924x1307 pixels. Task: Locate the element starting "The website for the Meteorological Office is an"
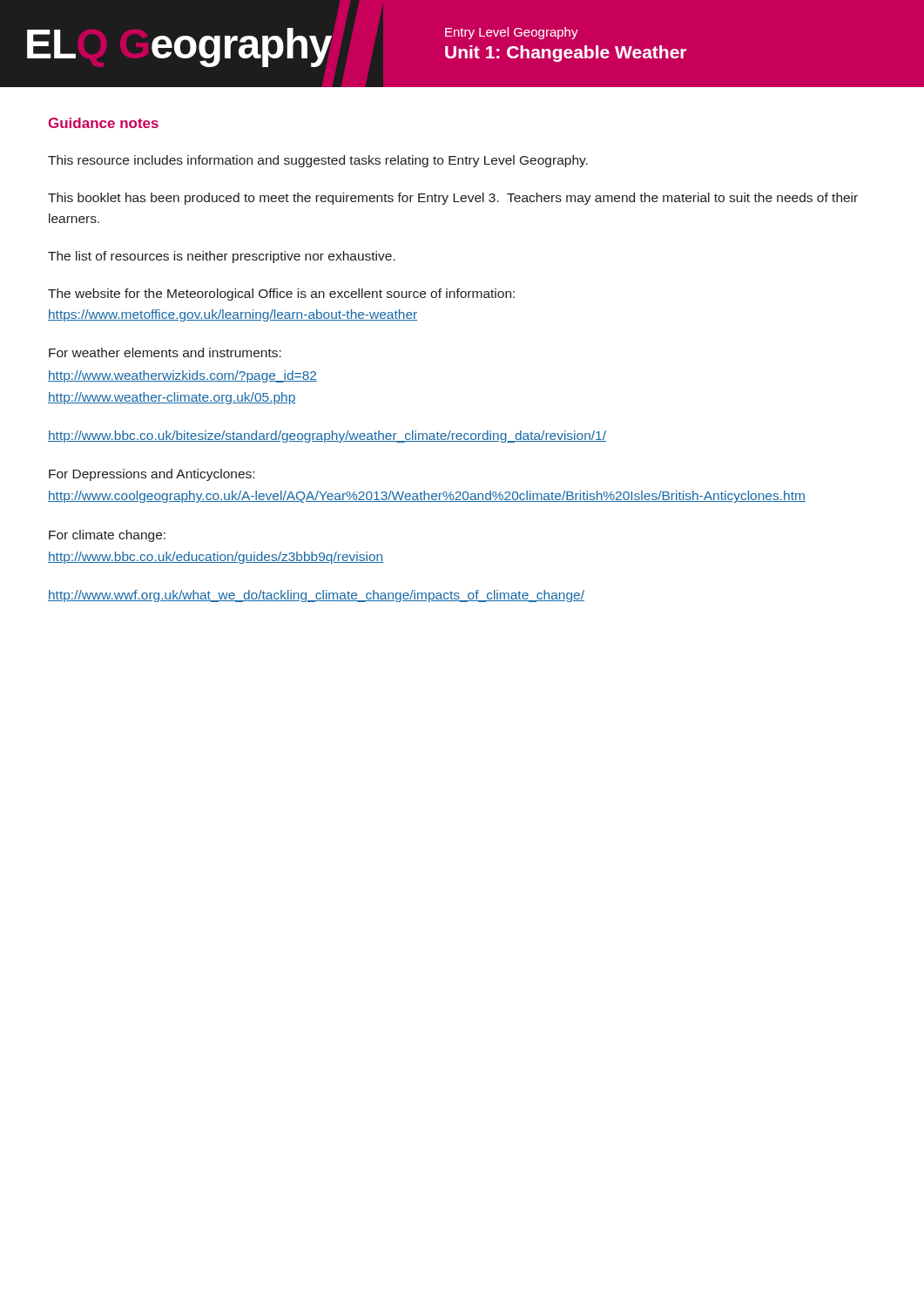coord(282,304)
